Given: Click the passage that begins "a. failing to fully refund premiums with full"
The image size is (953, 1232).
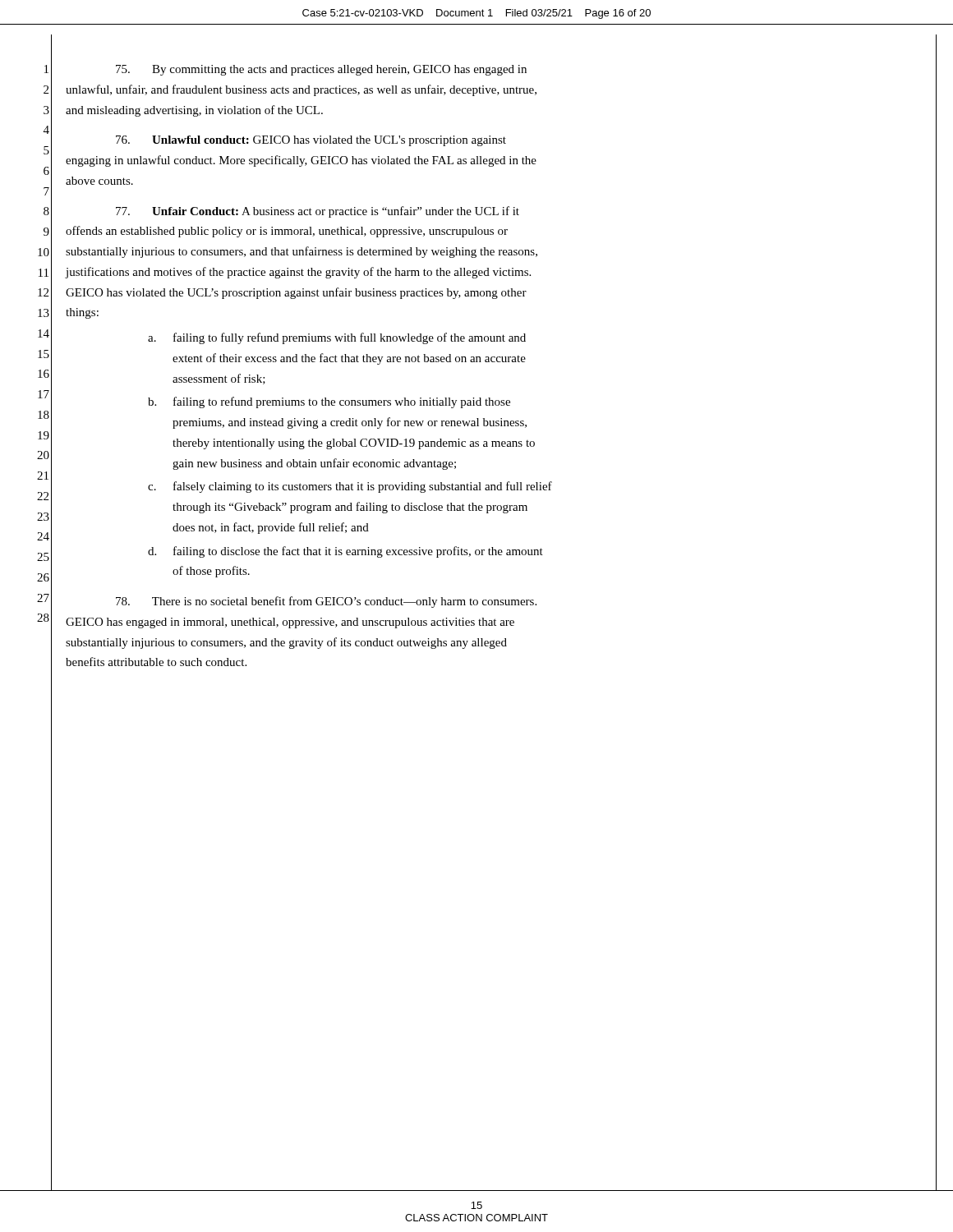Looking at the screenshot, I should 518,358.
